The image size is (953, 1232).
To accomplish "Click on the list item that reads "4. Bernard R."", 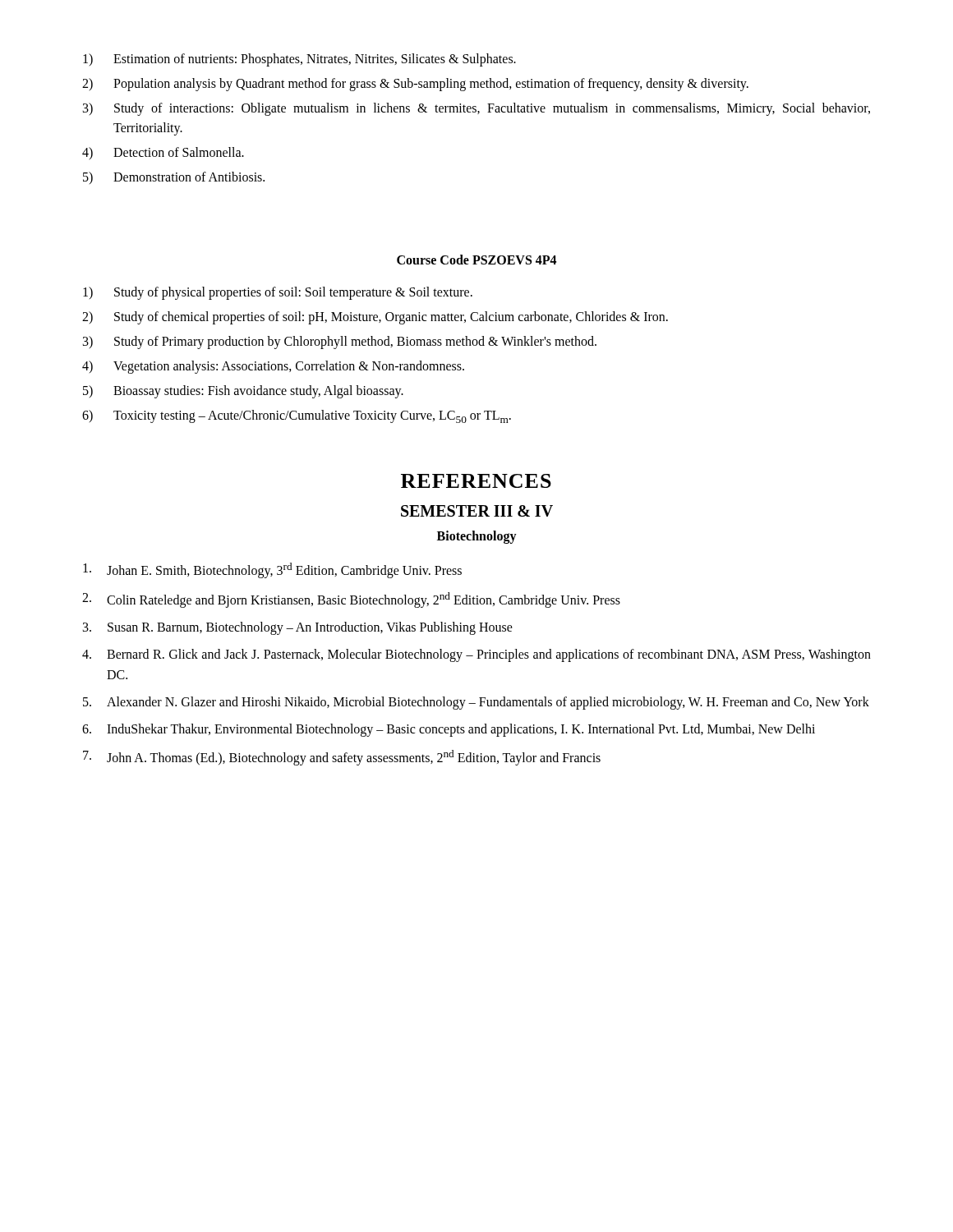I will [x=476, y=665].
